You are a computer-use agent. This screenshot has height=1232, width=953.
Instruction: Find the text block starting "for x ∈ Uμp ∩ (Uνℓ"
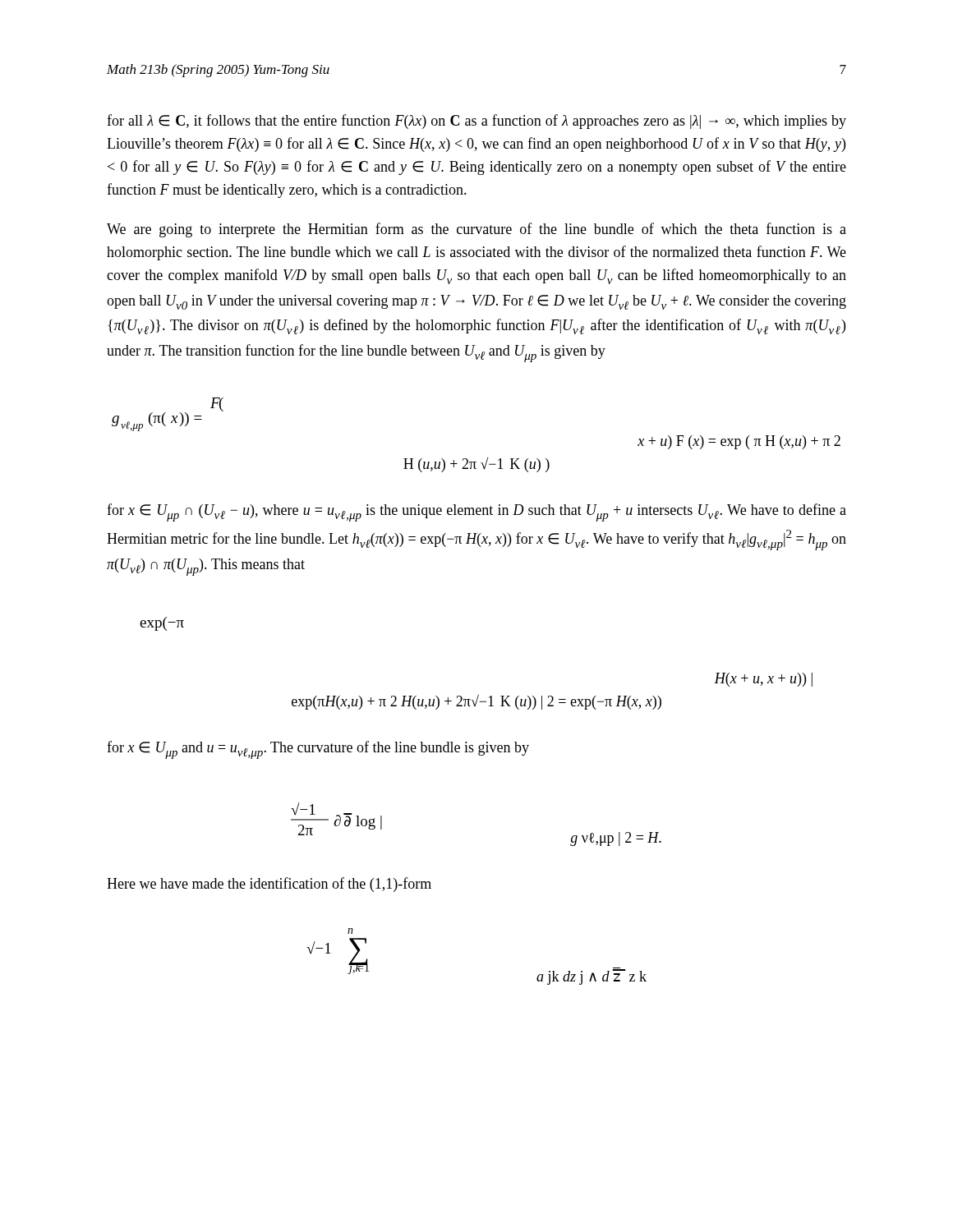[x=476, y=539]
